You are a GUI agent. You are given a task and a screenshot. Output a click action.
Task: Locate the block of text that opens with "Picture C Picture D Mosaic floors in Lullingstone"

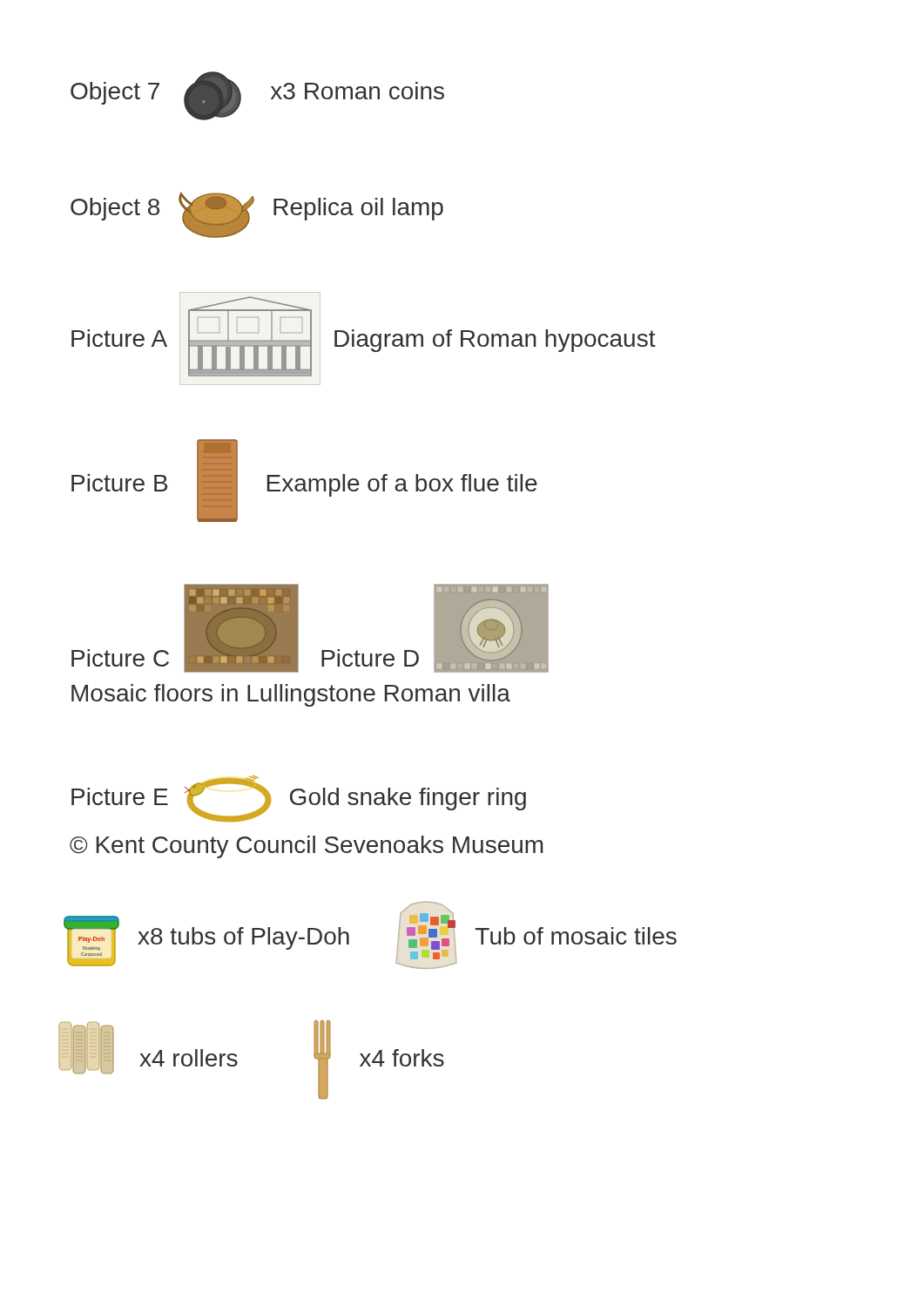tap(309, 646)
